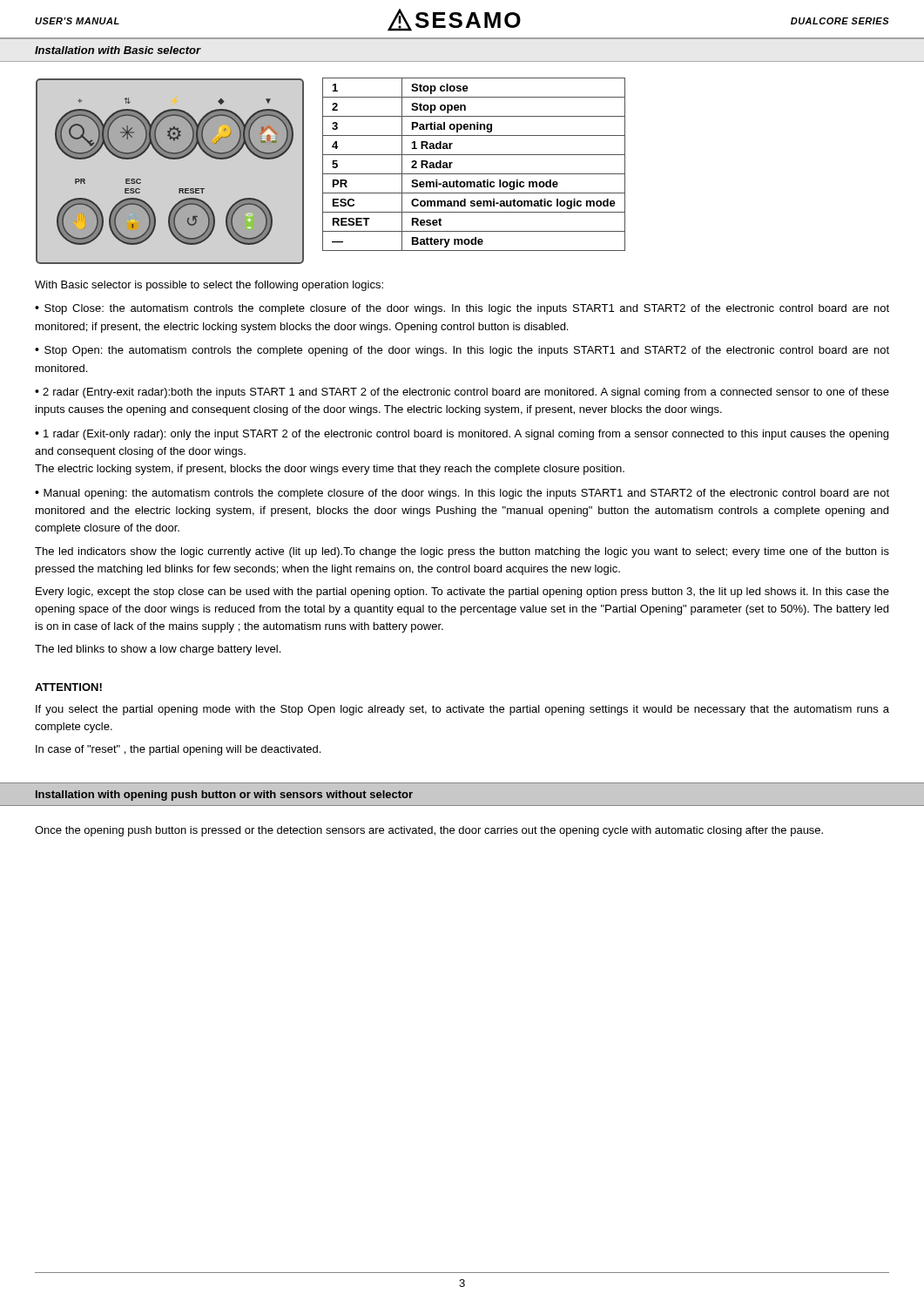Find the text block that says "With Basic selector is possible"
Image resolution: width=924 pixels, height=1307 pixels.
[x=209, y=285]
